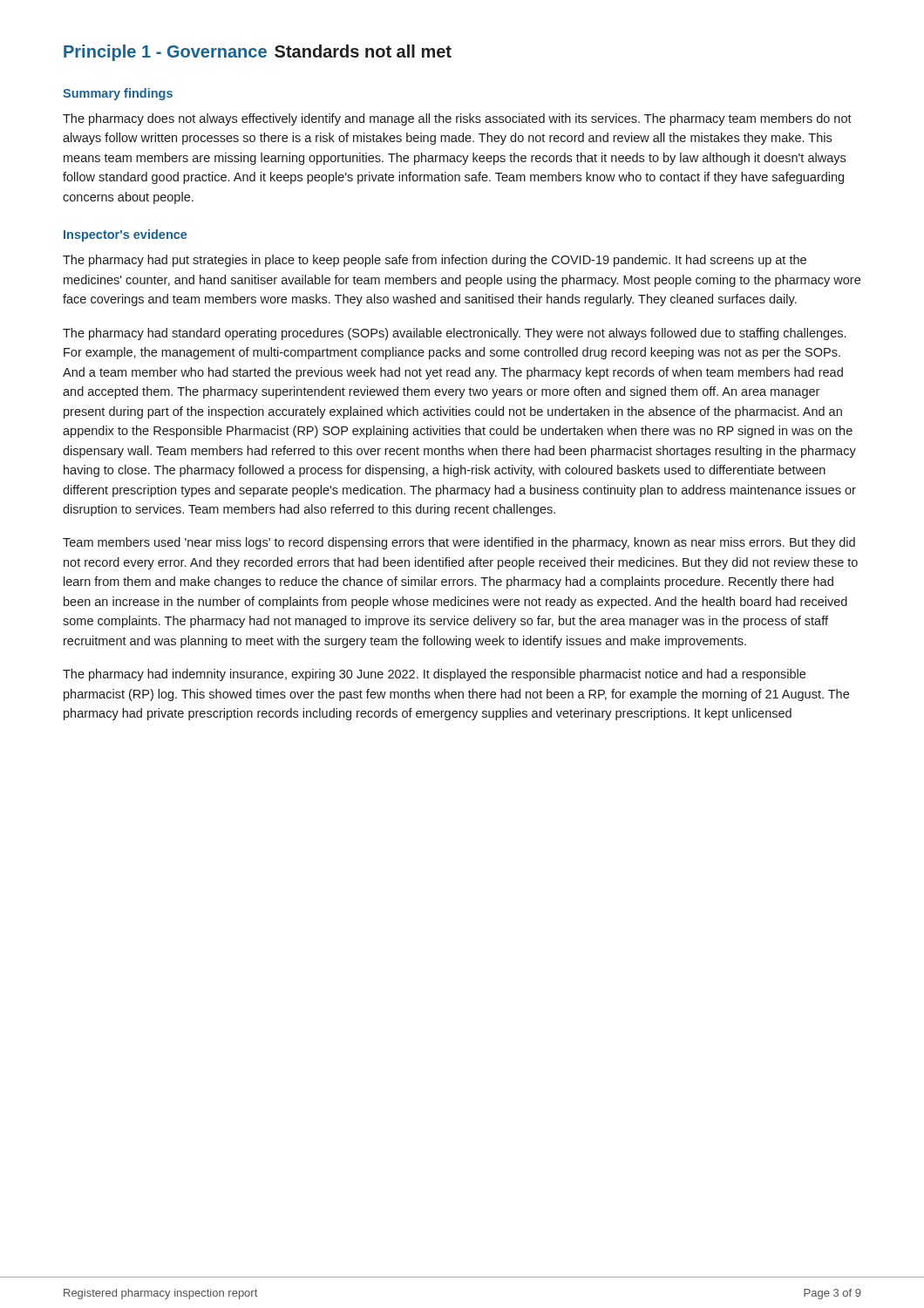The image size is (924, 1308).
Task: Select the block starting "Principle 1 -"
Action: (x=257, y=51)
